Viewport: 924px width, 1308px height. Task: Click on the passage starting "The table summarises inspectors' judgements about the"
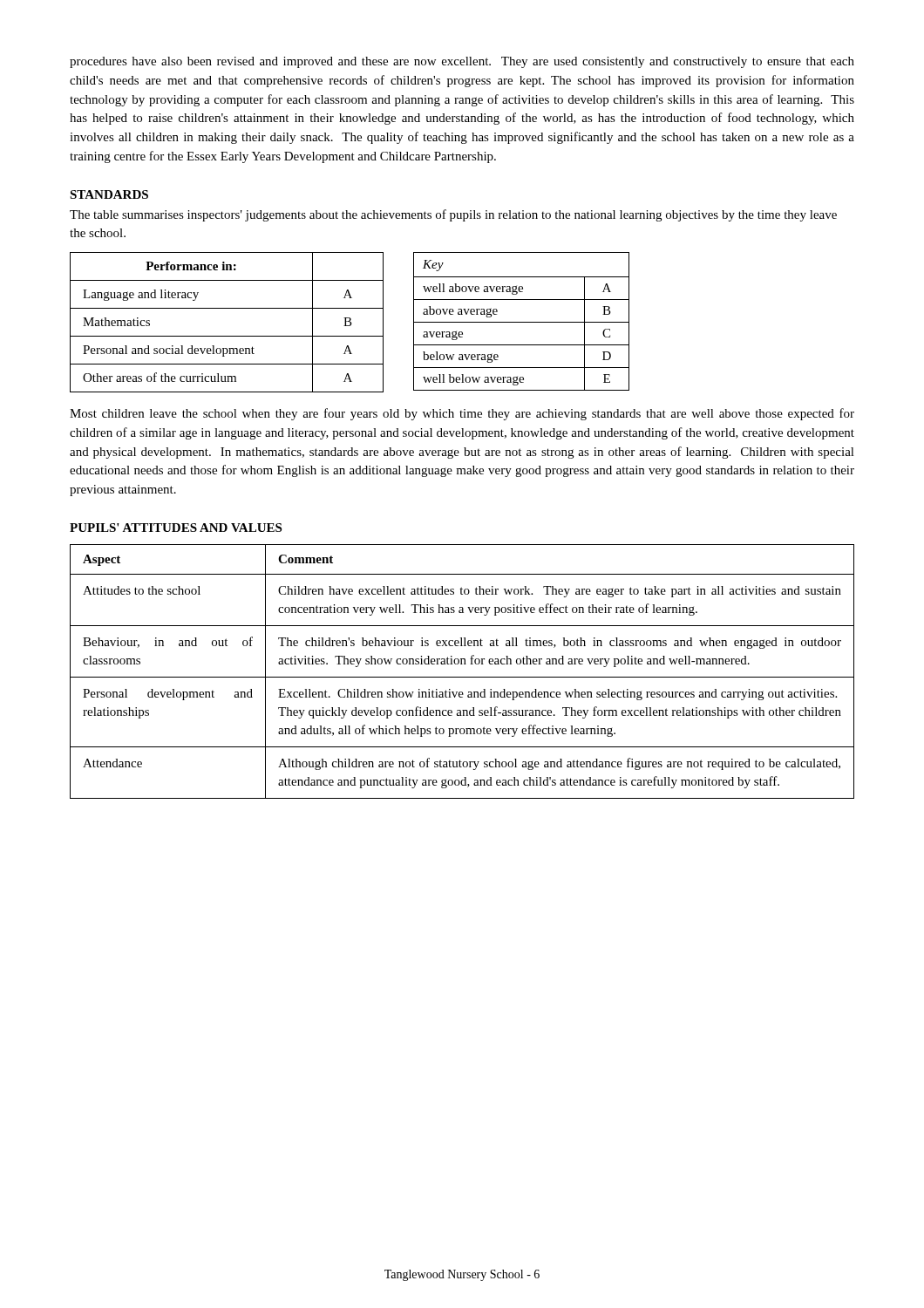453,224
